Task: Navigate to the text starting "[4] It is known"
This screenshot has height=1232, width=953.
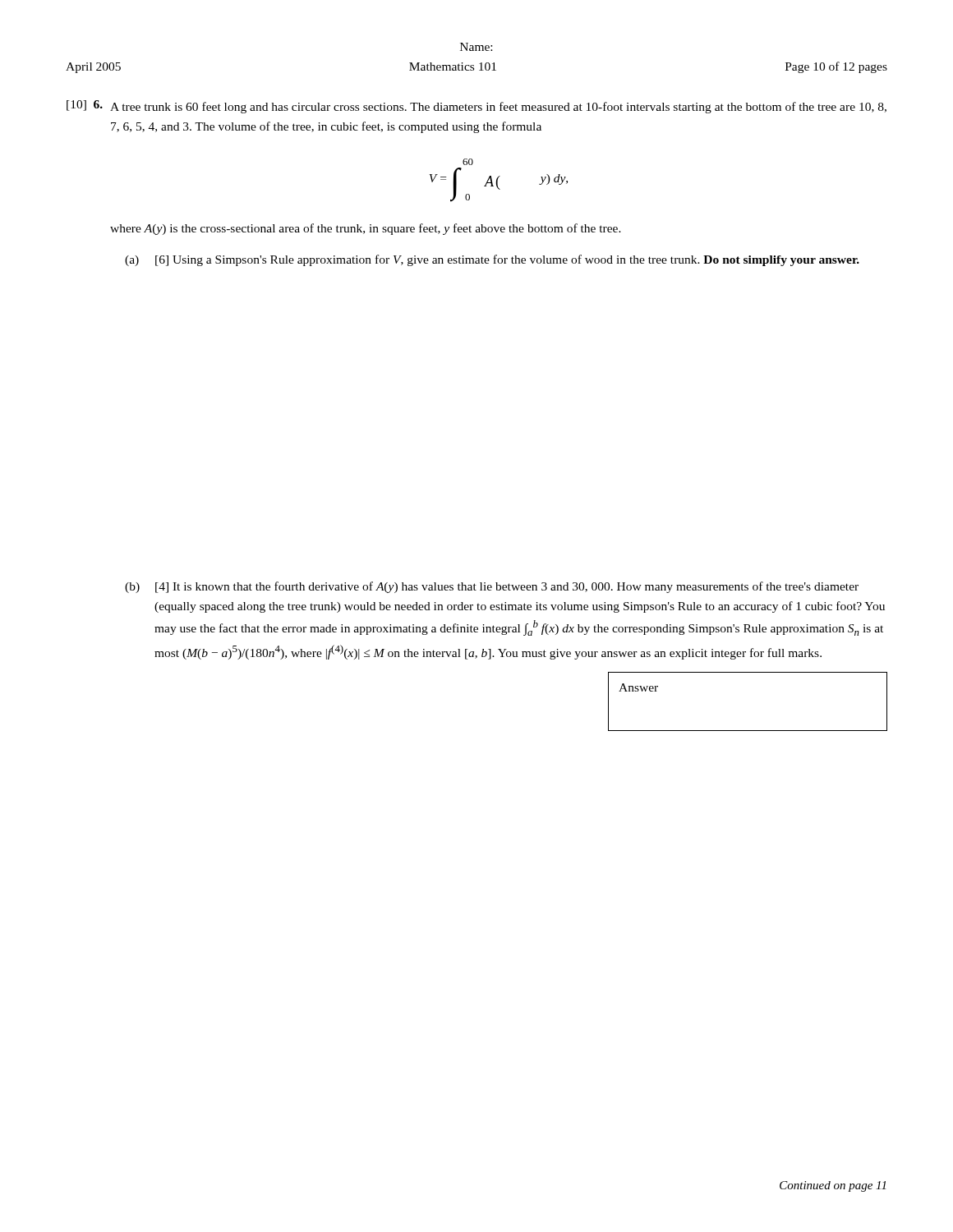Action: pos(521,655)
